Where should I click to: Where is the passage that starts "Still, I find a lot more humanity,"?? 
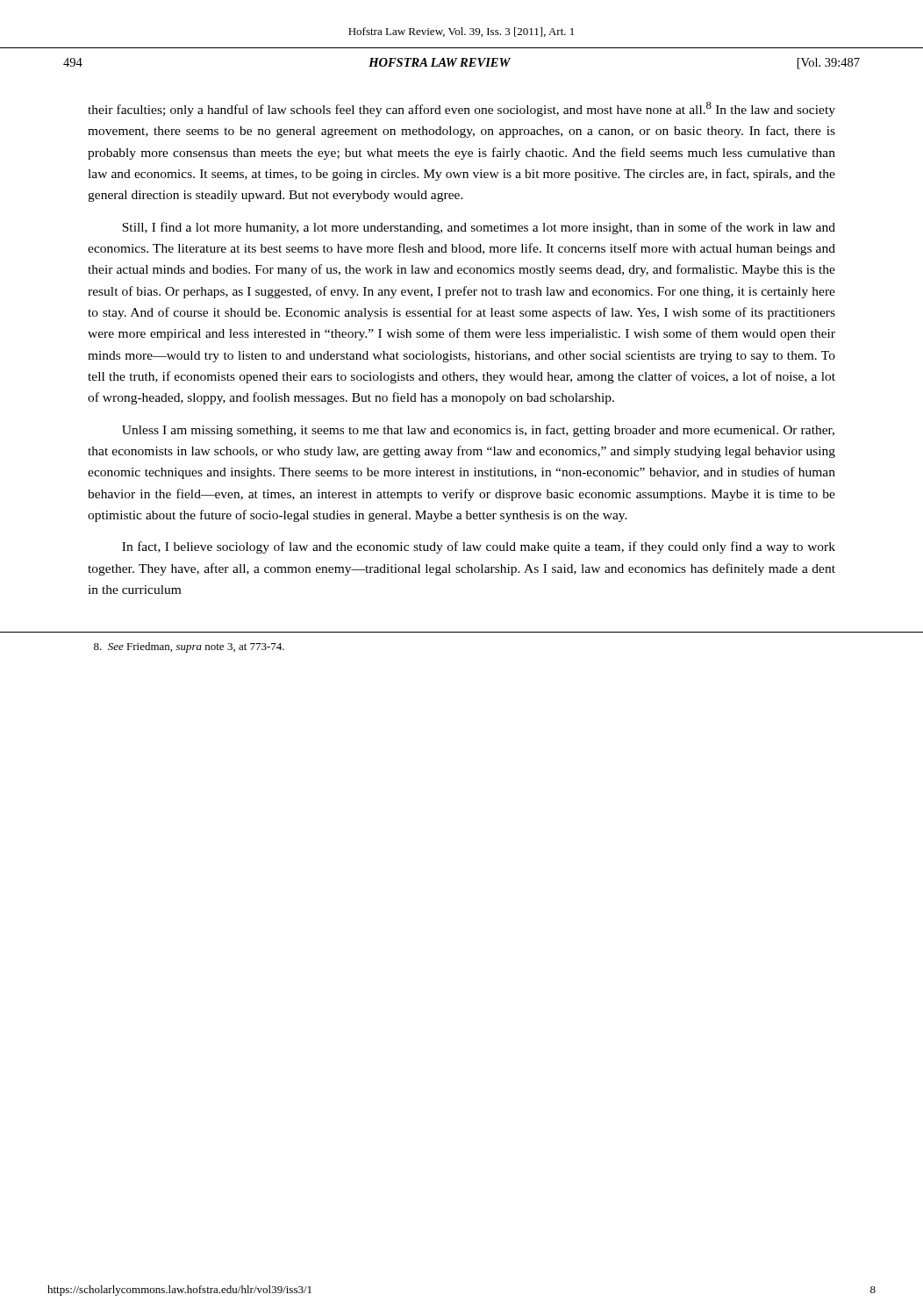(x=462, y=312)
